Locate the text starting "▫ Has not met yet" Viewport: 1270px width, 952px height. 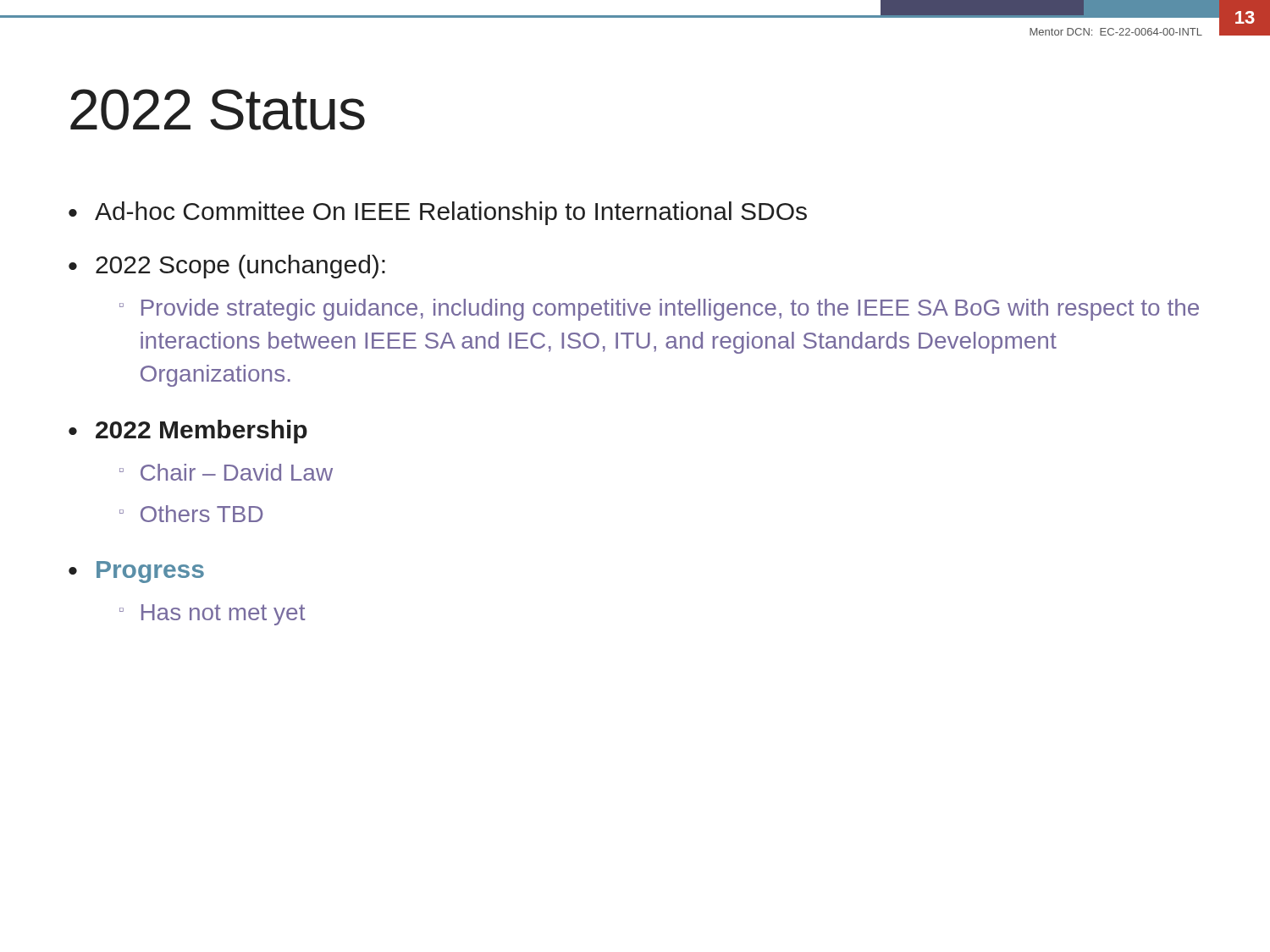tap(212, 612)
